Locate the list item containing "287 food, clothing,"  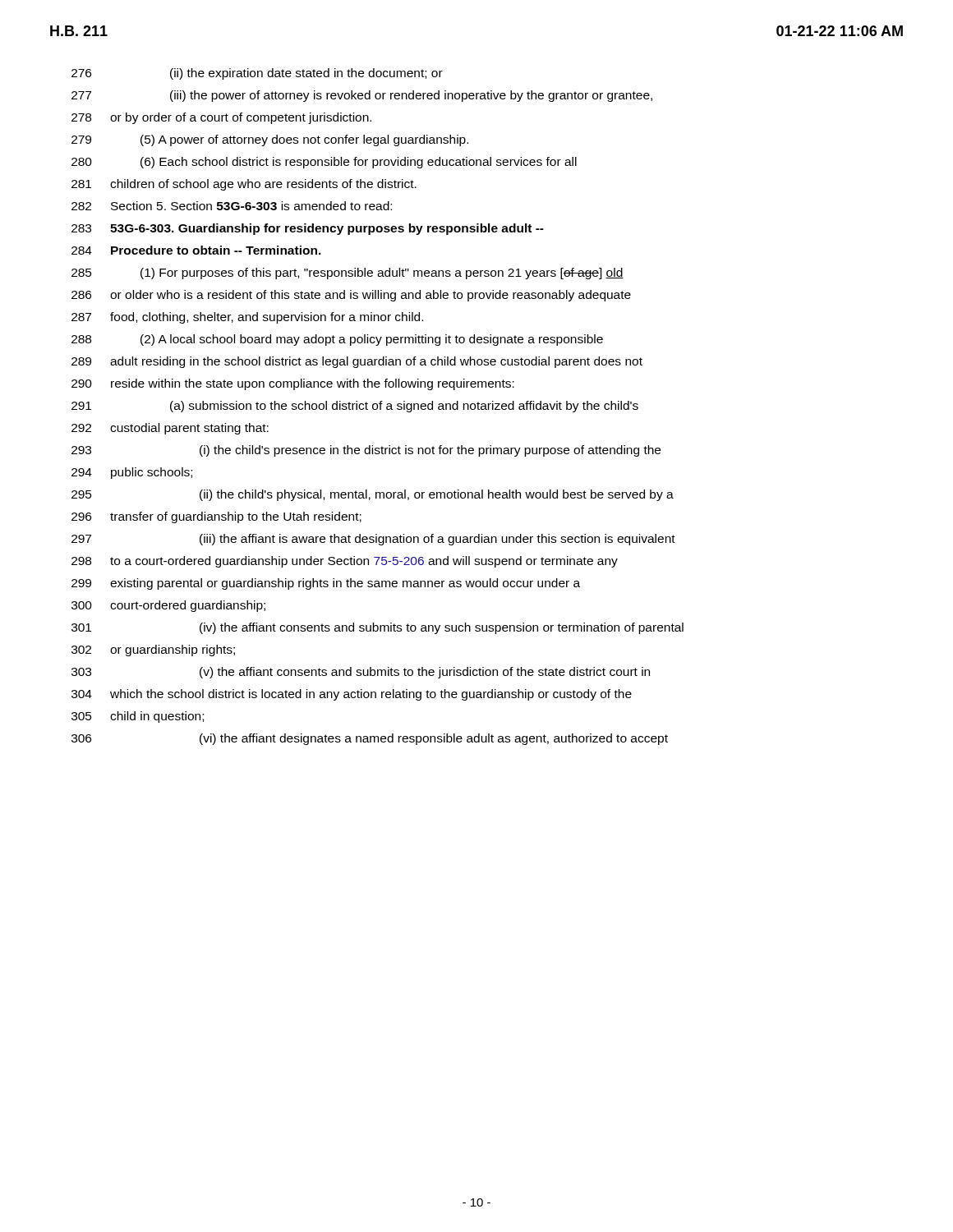tap(247, 318)
